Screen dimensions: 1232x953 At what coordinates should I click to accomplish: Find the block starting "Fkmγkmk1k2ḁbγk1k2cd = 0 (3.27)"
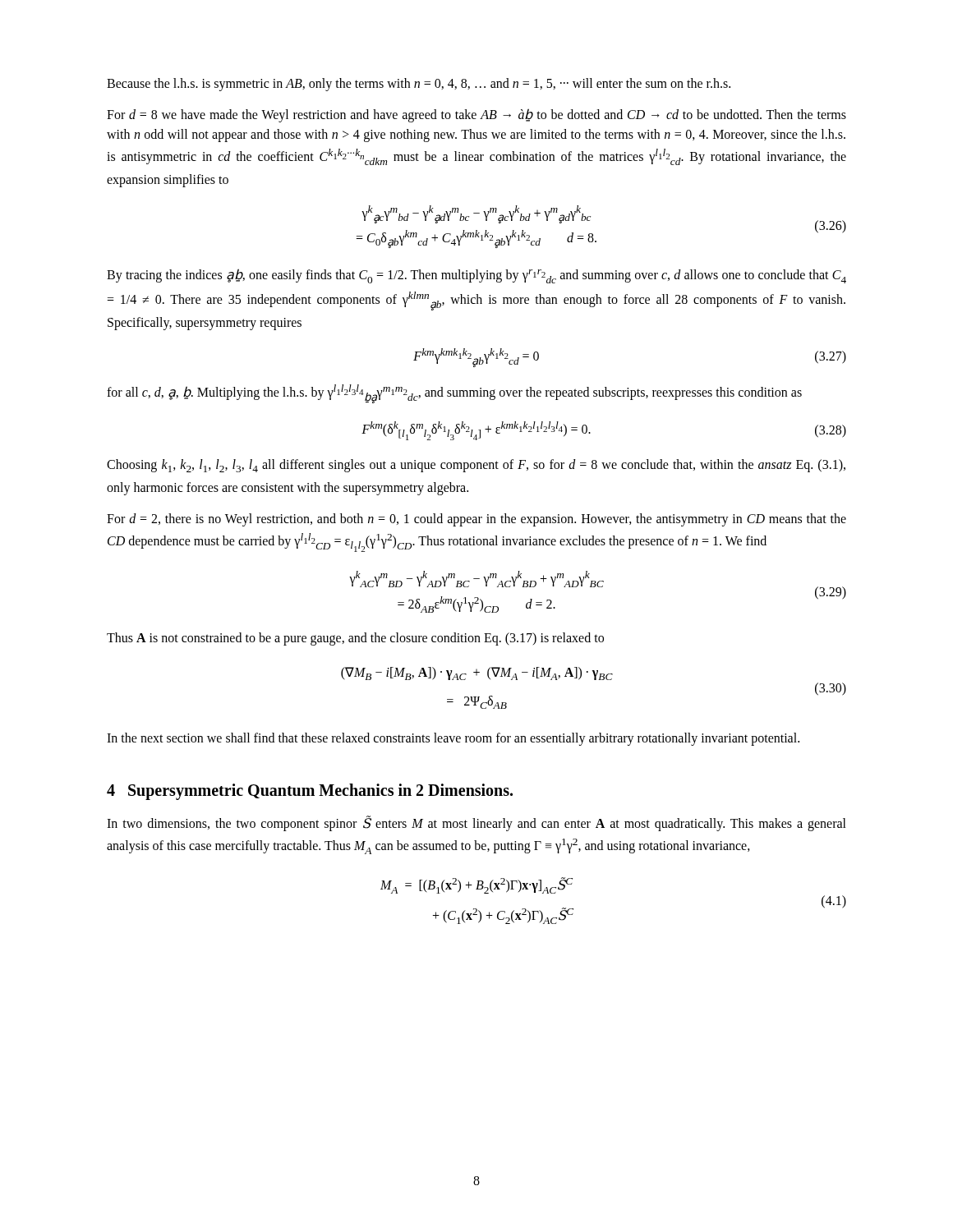pos(475,359)
